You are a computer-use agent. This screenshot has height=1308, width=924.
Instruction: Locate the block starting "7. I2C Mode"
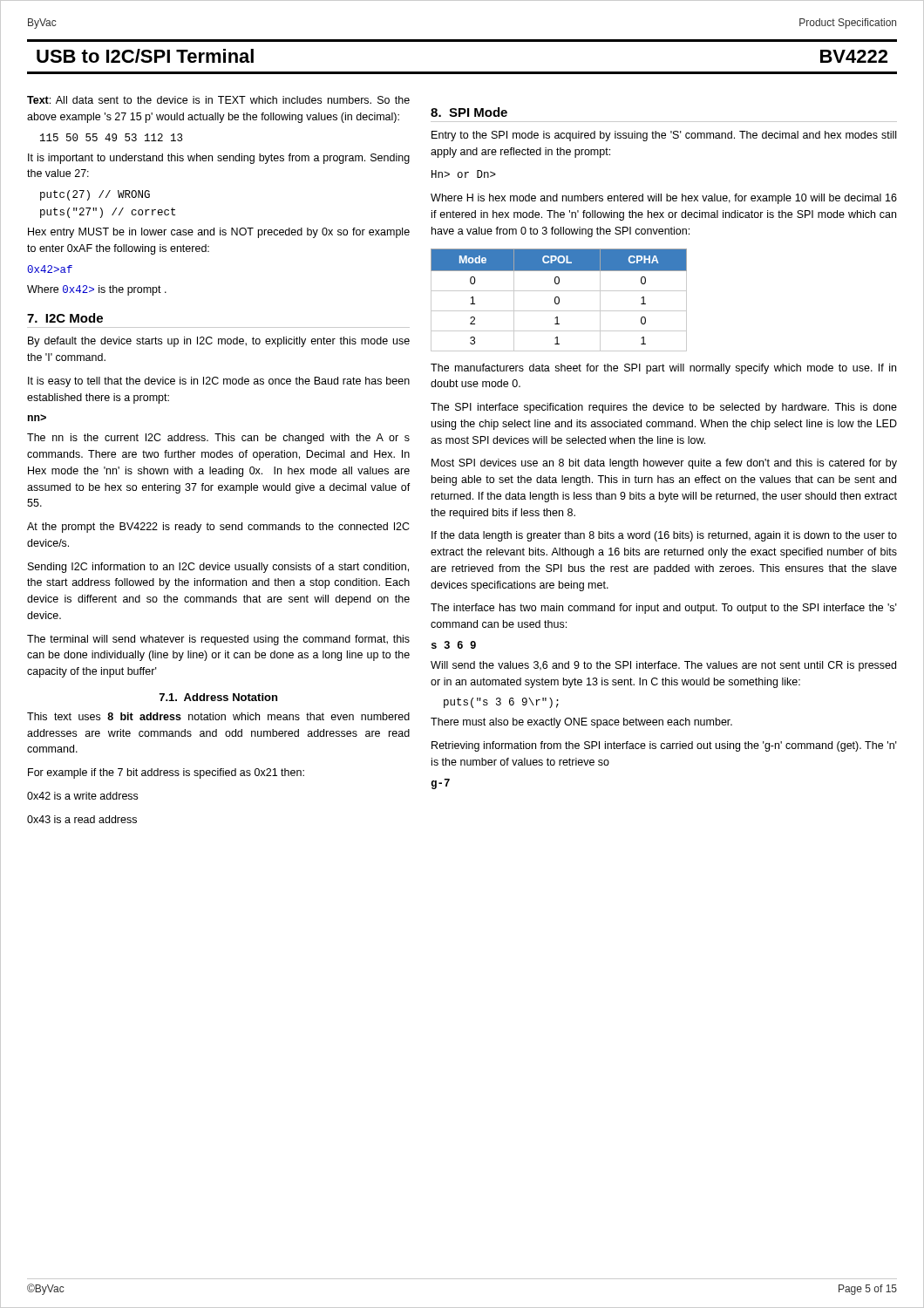point(65,318)
